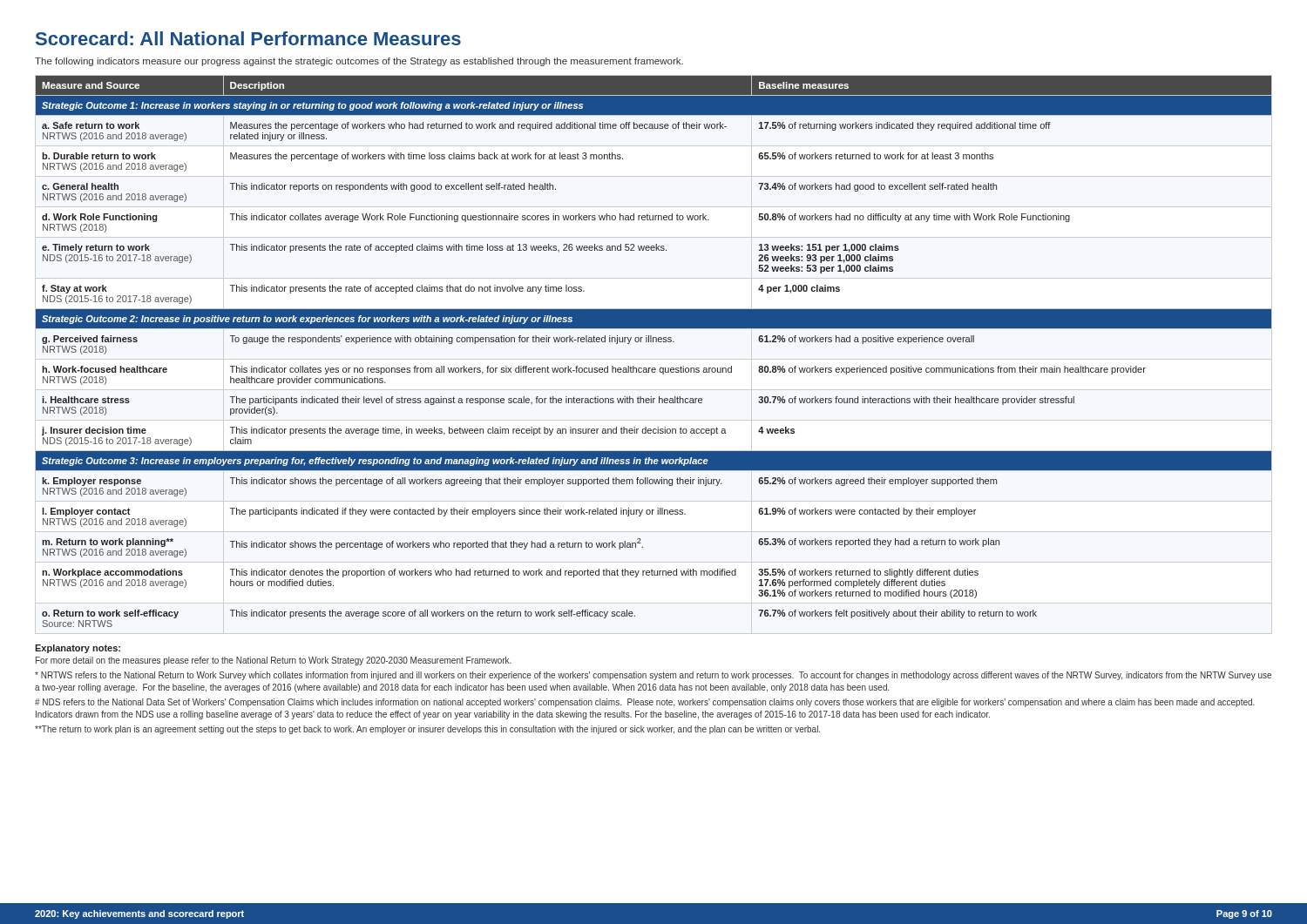The height and width of the screenshot is (924, 1307).
Task: Find the footnote with the text "The return to work"
Action: pyautogui.click(x=428, y=729)
